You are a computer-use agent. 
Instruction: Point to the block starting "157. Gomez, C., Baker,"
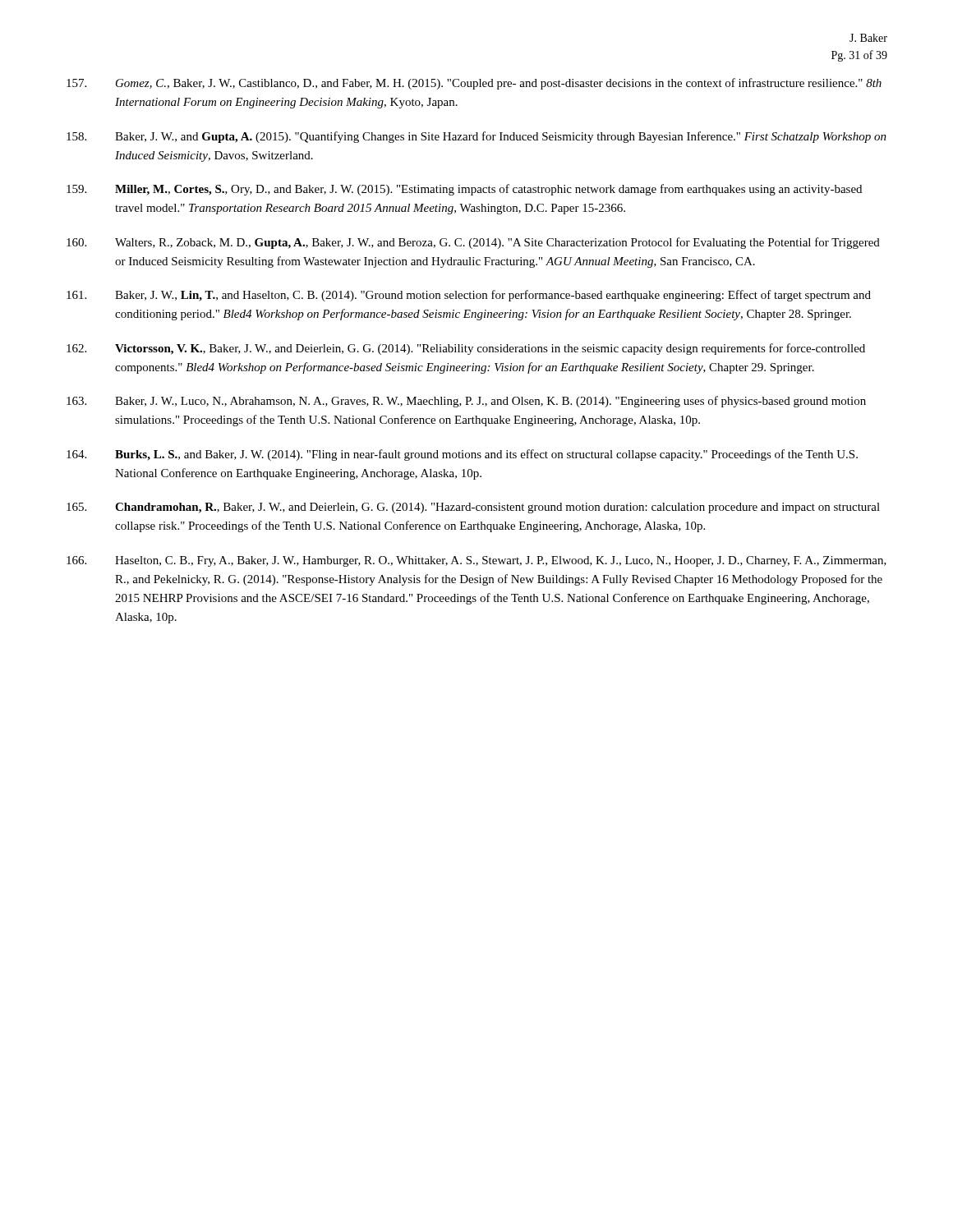coord(476,93)
